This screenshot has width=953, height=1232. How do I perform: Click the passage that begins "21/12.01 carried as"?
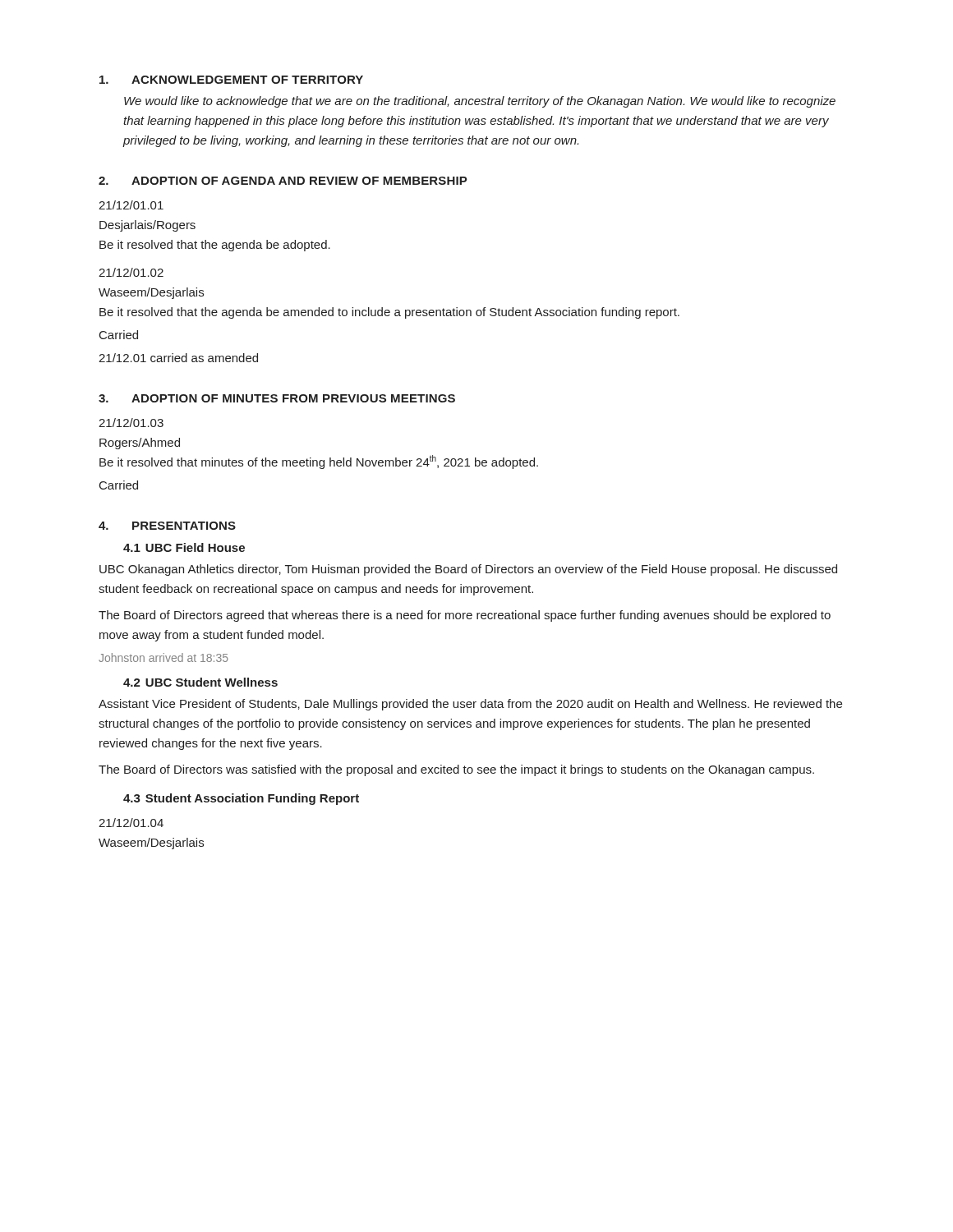(x=179, y=358)
